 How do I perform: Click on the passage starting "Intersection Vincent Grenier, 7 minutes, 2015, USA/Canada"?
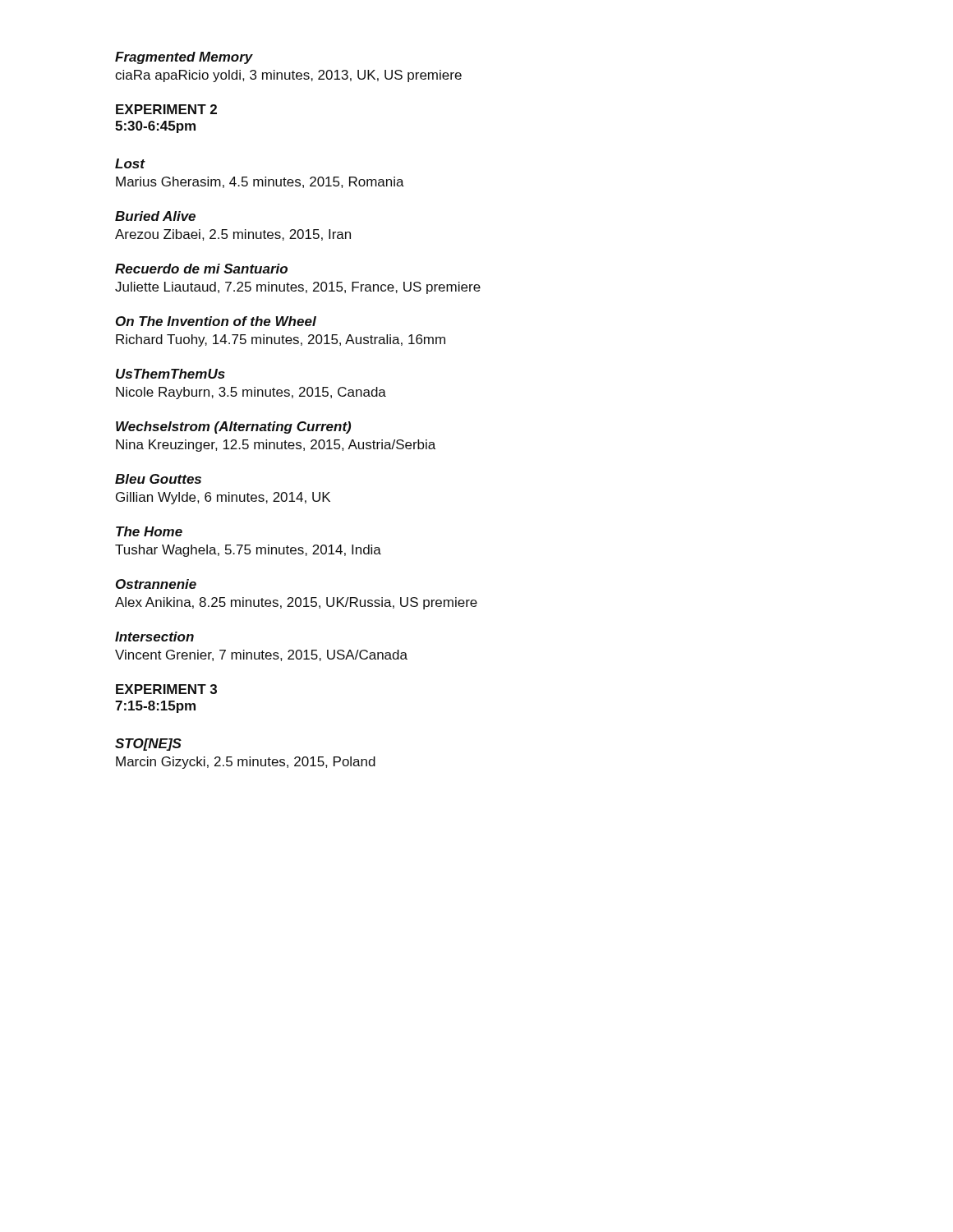[x=154, y=637]
